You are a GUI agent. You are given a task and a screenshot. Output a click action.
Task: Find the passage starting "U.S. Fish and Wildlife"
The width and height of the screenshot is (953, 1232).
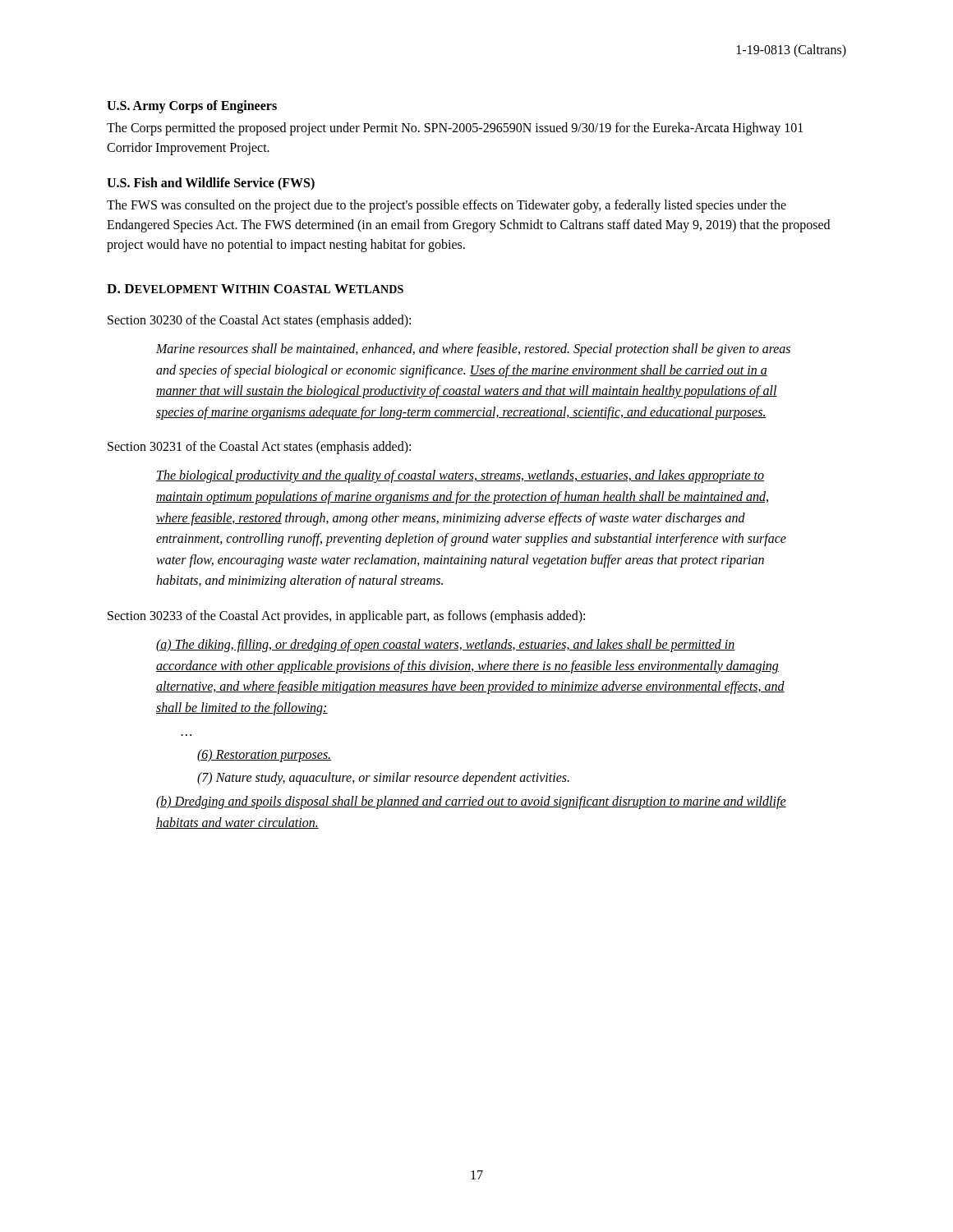point(211,183)
